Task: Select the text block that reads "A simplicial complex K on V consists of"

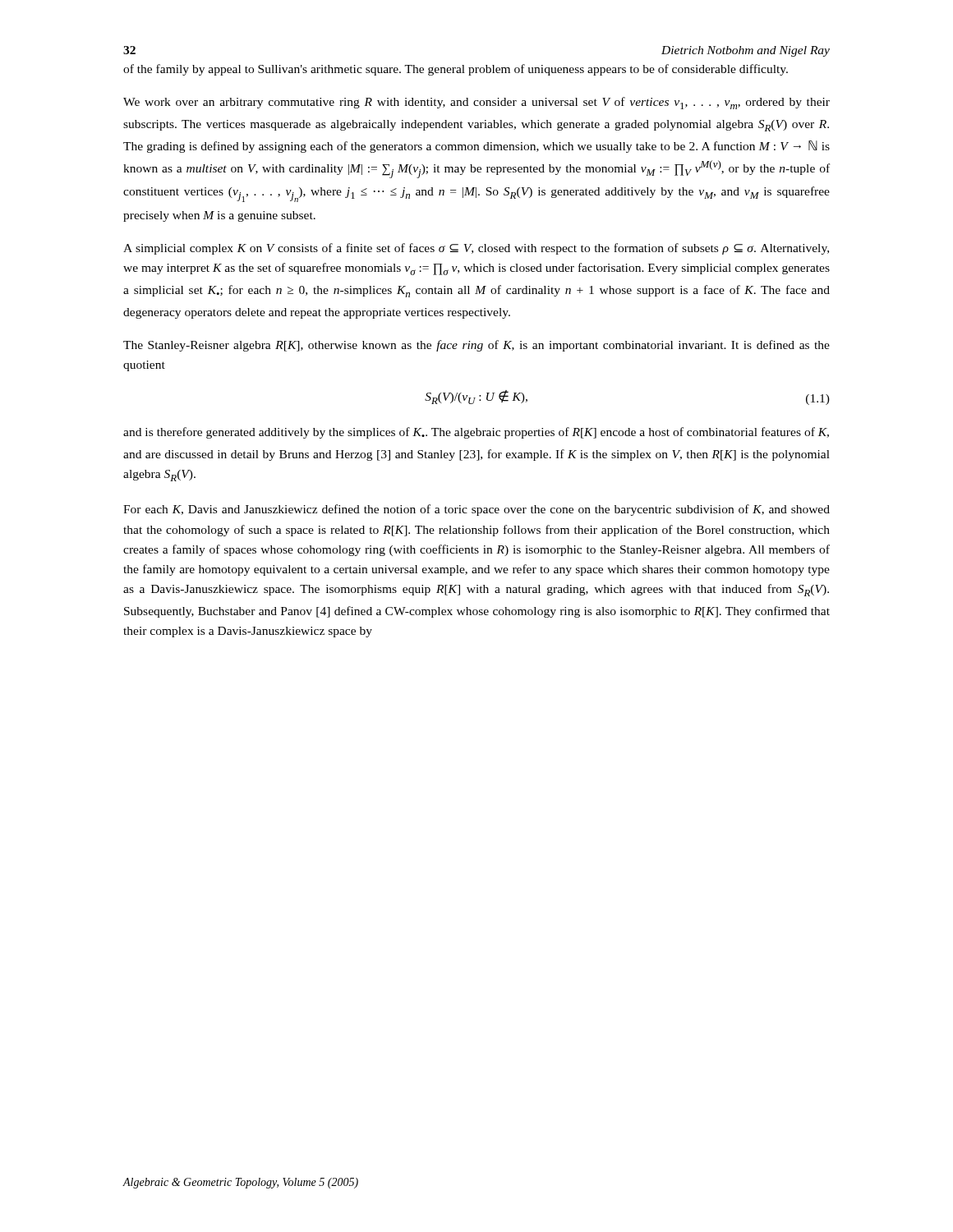Action: click(x=476, y=280)
